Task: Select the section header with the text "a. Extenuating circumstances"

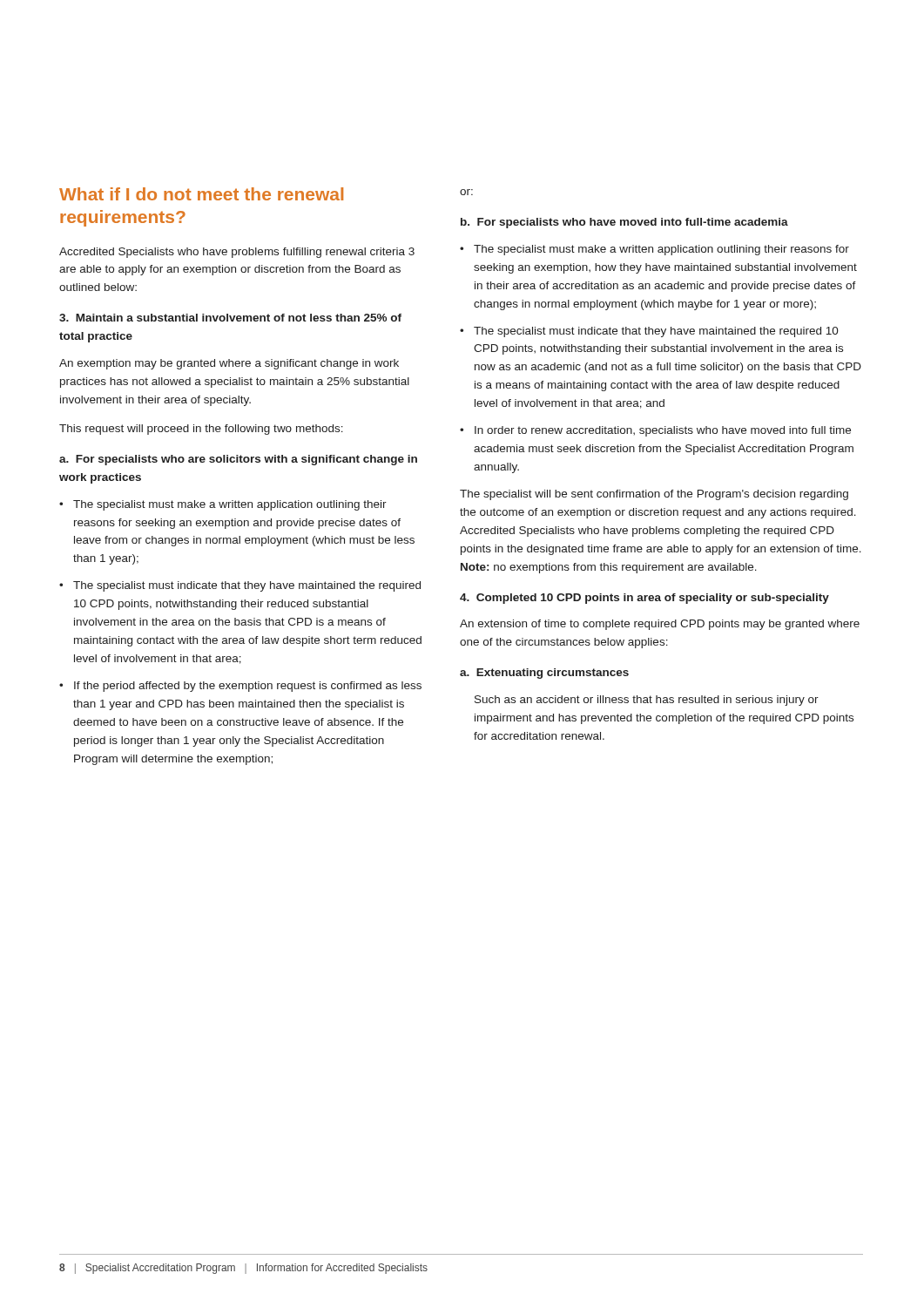Action: (x=544, y=674)
